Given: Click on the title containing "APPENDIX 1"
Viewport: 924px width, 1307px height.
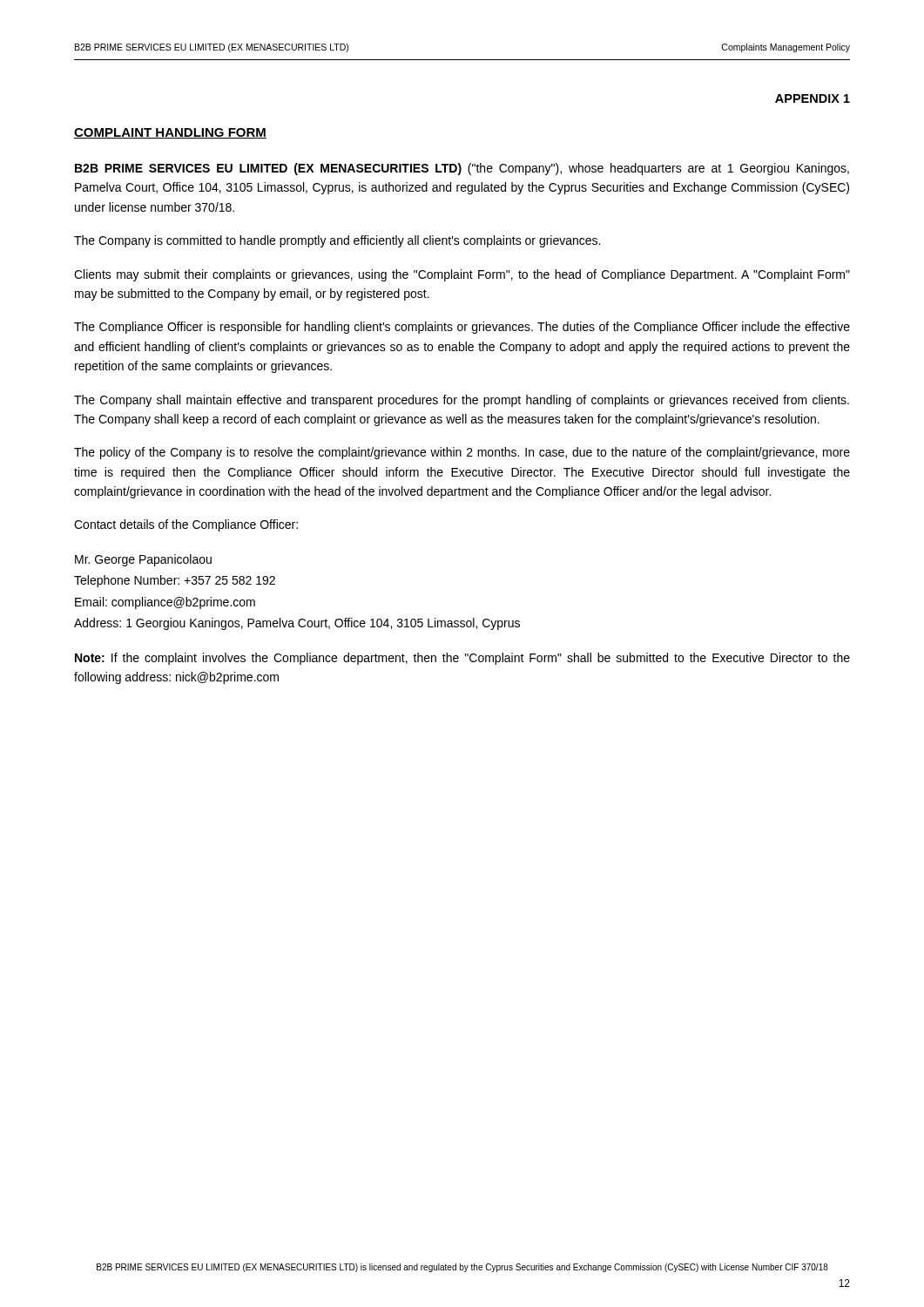Looking at the screenshot, I should coord(812,98).
